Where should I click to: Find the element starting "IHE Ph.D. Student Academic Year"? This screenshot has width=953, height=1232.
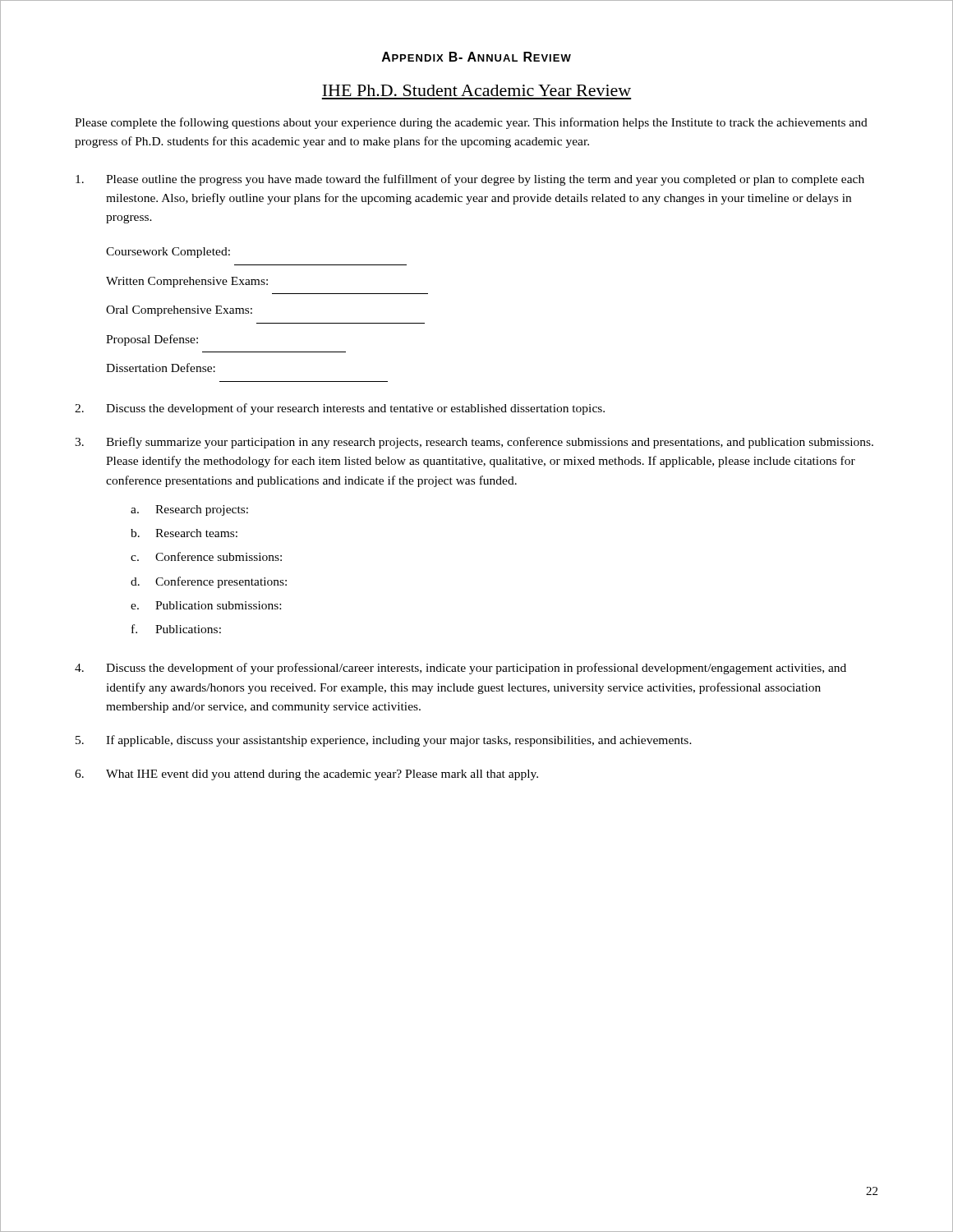pyautogui.click(x=476, y=90)
